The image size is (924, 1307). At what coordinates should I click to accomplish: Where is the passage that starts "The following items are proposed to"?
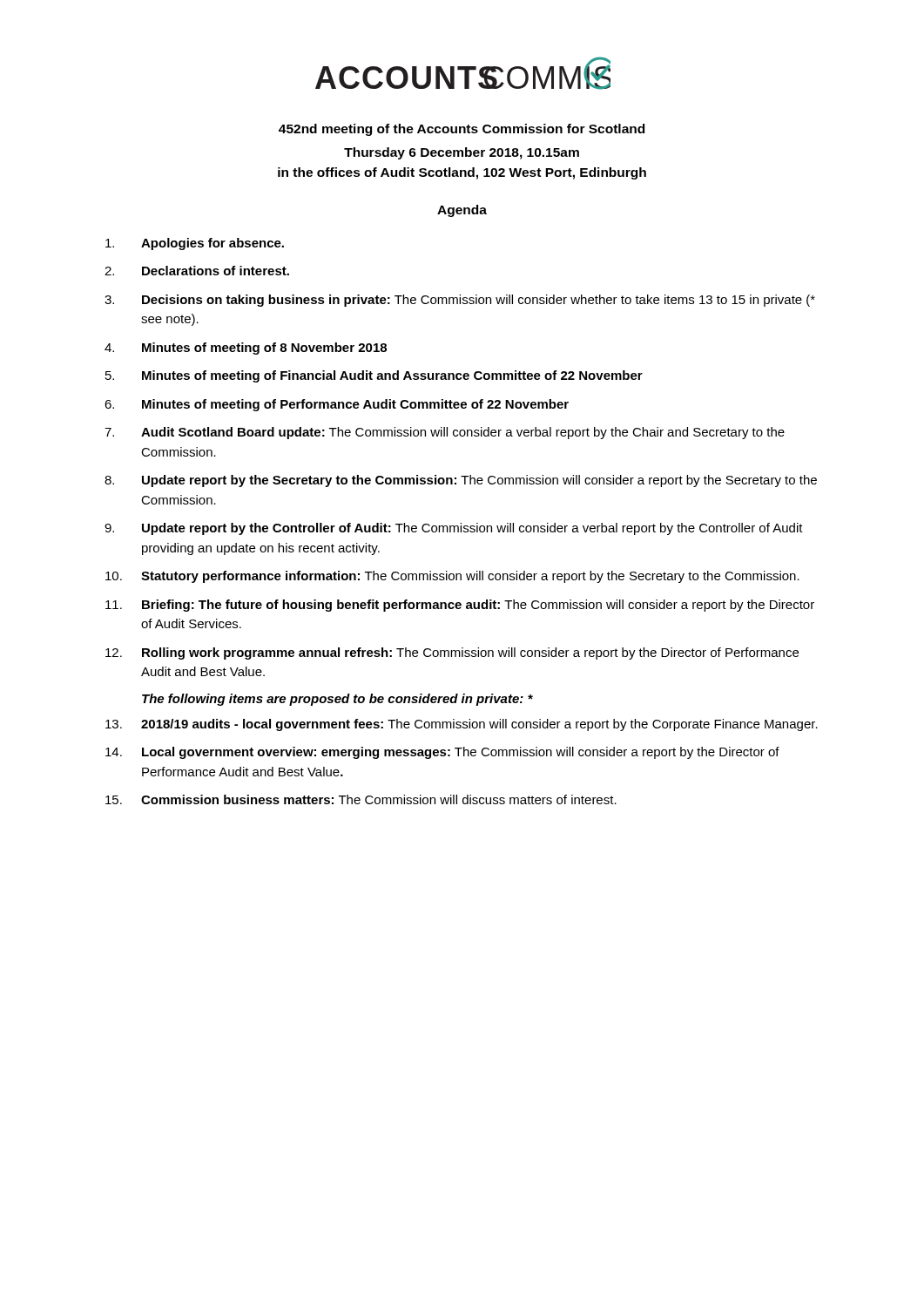click(x=337, y=698)
